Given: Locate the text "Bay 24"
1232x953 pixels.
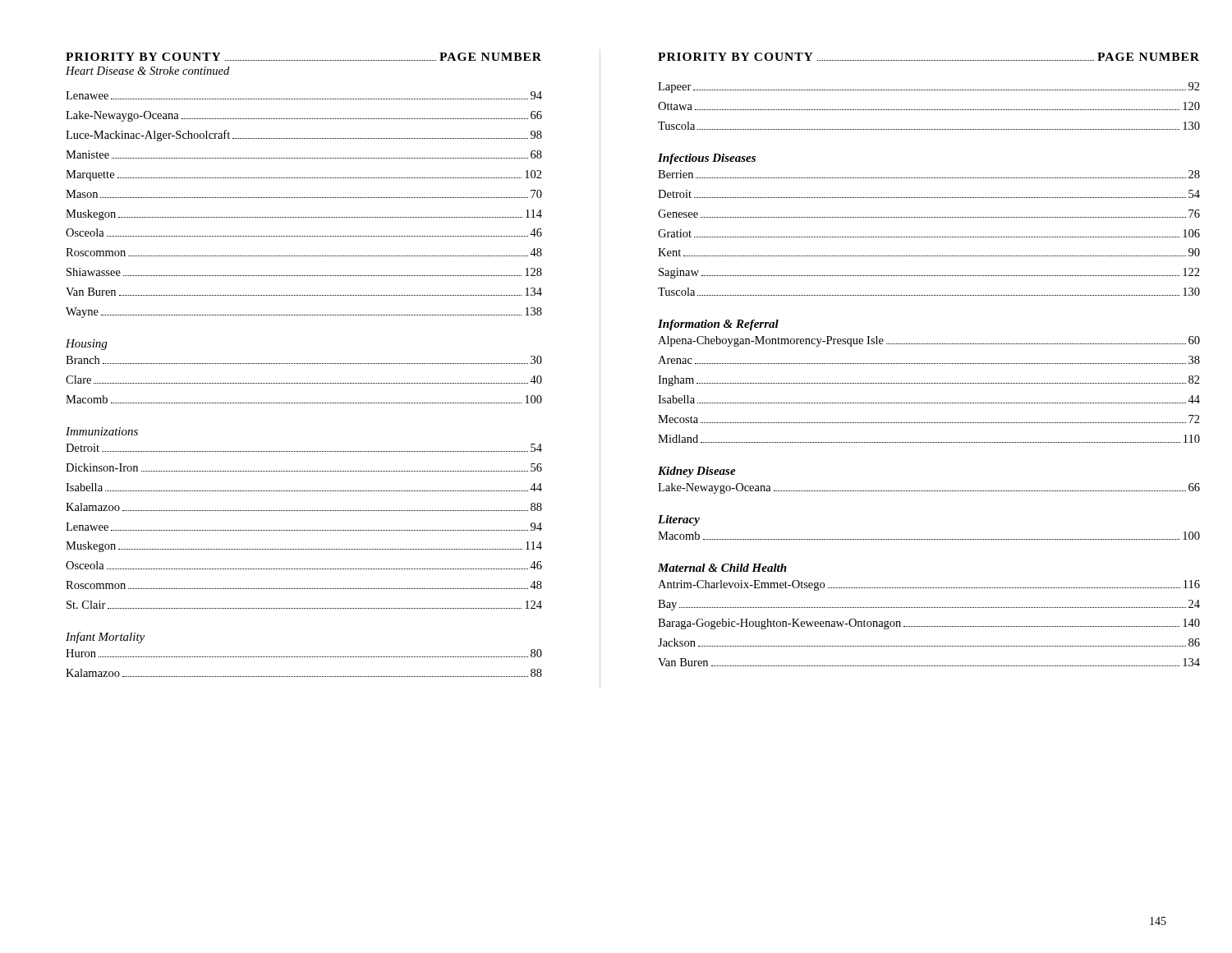Looking at the screenshot, I should [x=929, y=604].
